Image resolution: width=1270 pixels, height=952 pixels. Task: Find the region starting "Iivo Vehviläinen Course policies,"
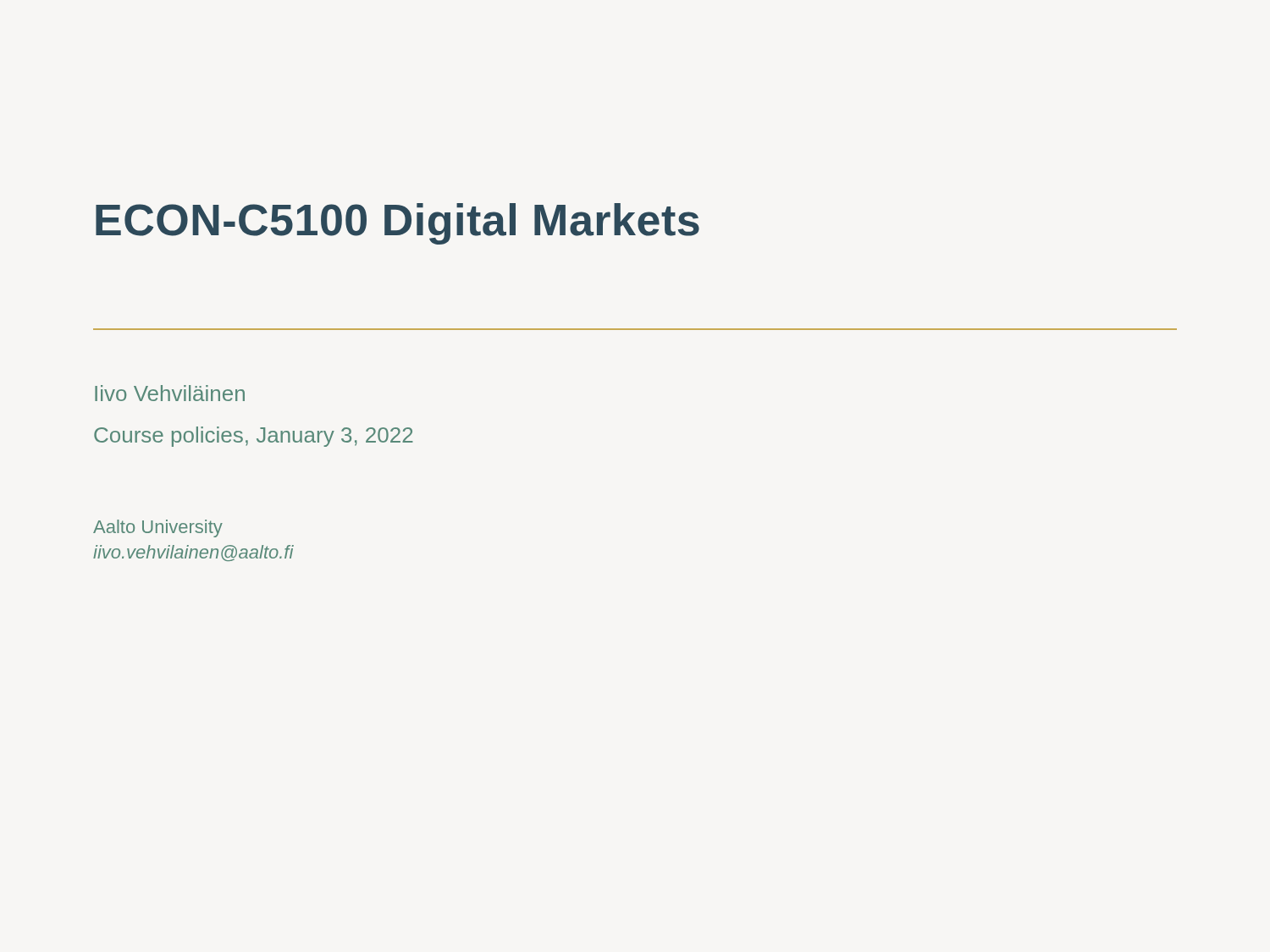pyautogui.click(x=170, y=393)
